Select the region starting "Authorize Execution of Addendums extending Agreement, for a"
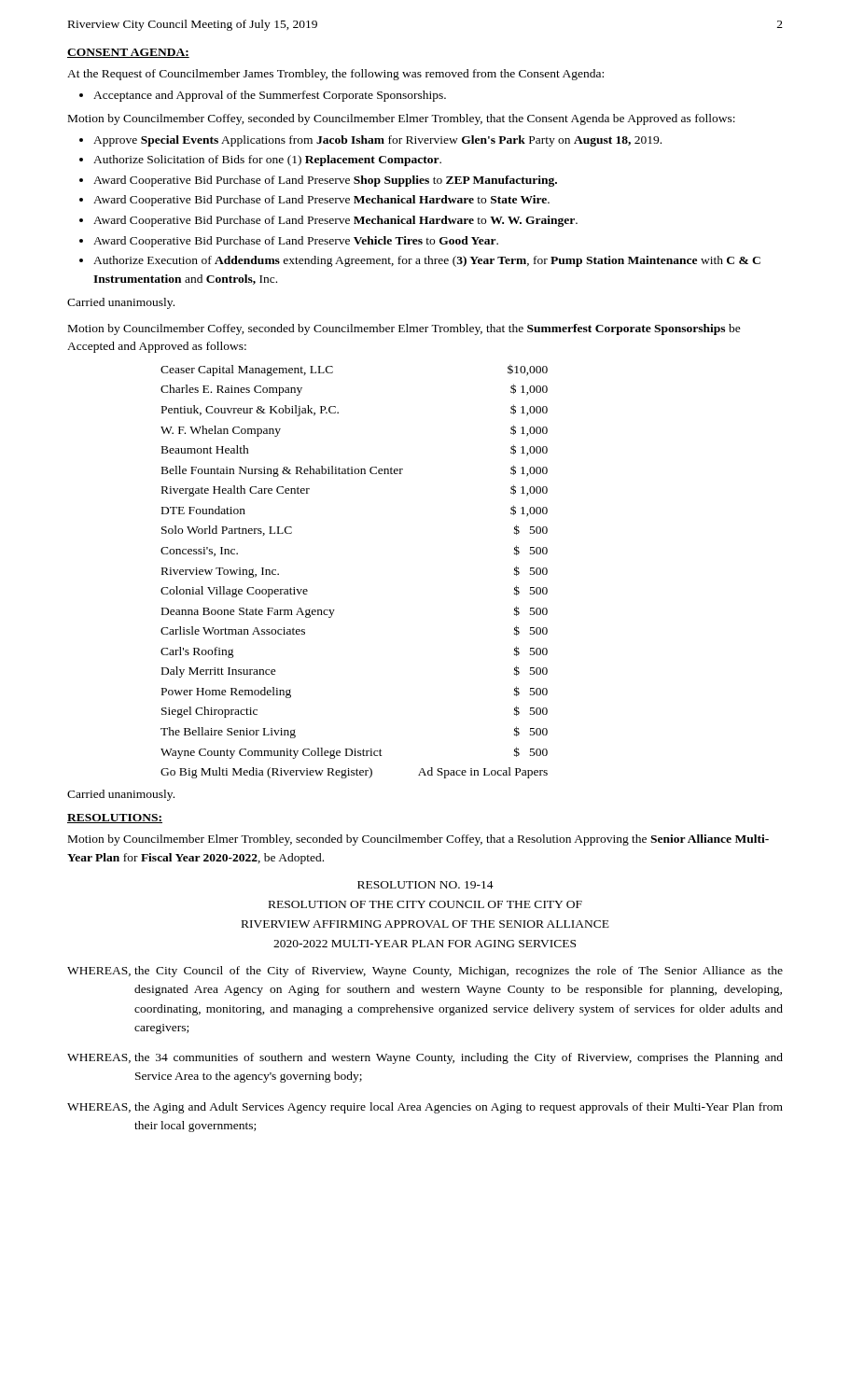This screenshot has height=1400, width=850. tap(427, 269)
